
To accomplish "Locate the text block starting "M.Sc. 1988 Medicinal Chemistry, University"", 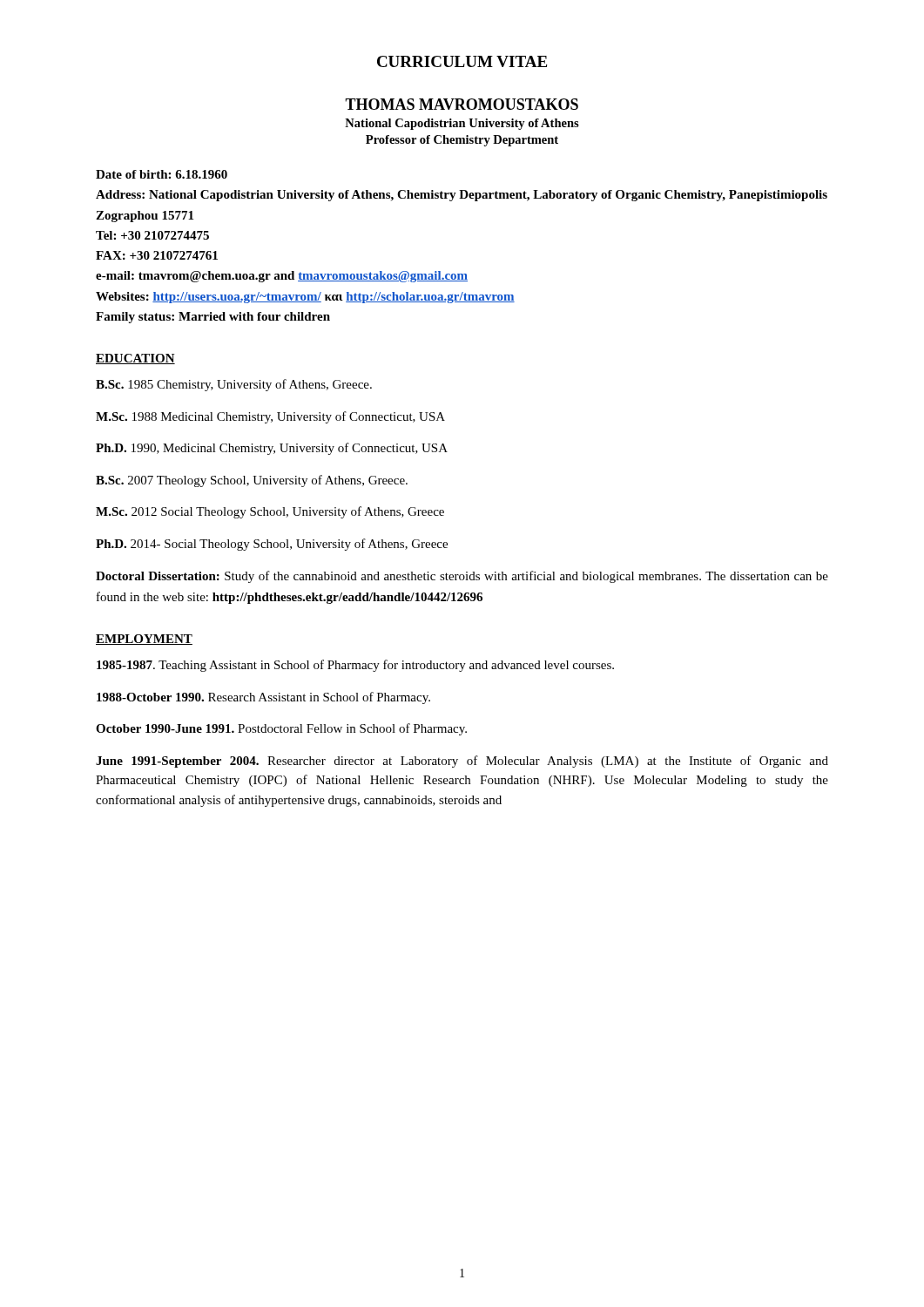I will coord(270,416).
